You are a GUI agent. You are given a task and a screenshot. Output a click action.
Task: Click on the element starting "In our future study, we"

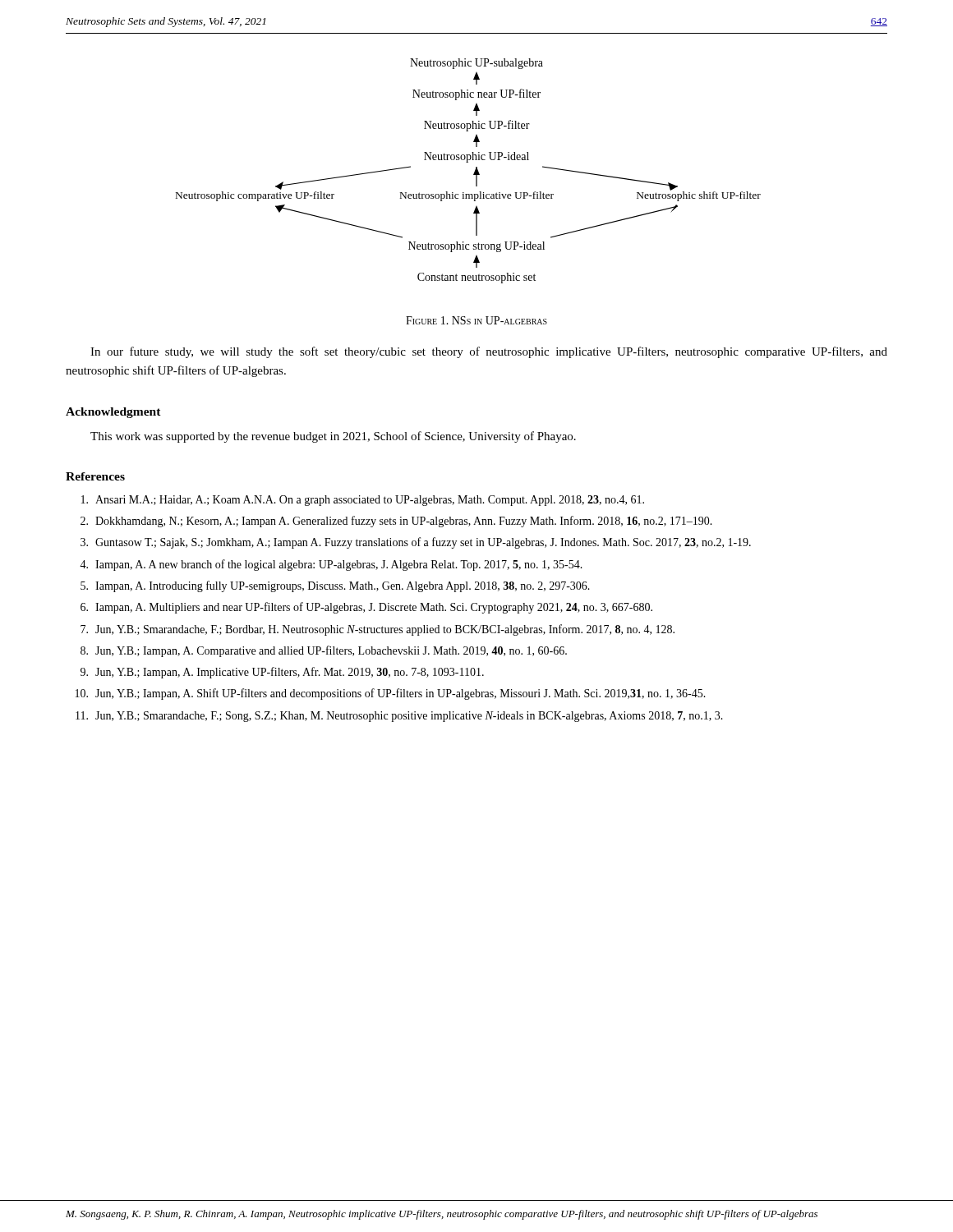[x=476, y=361]
